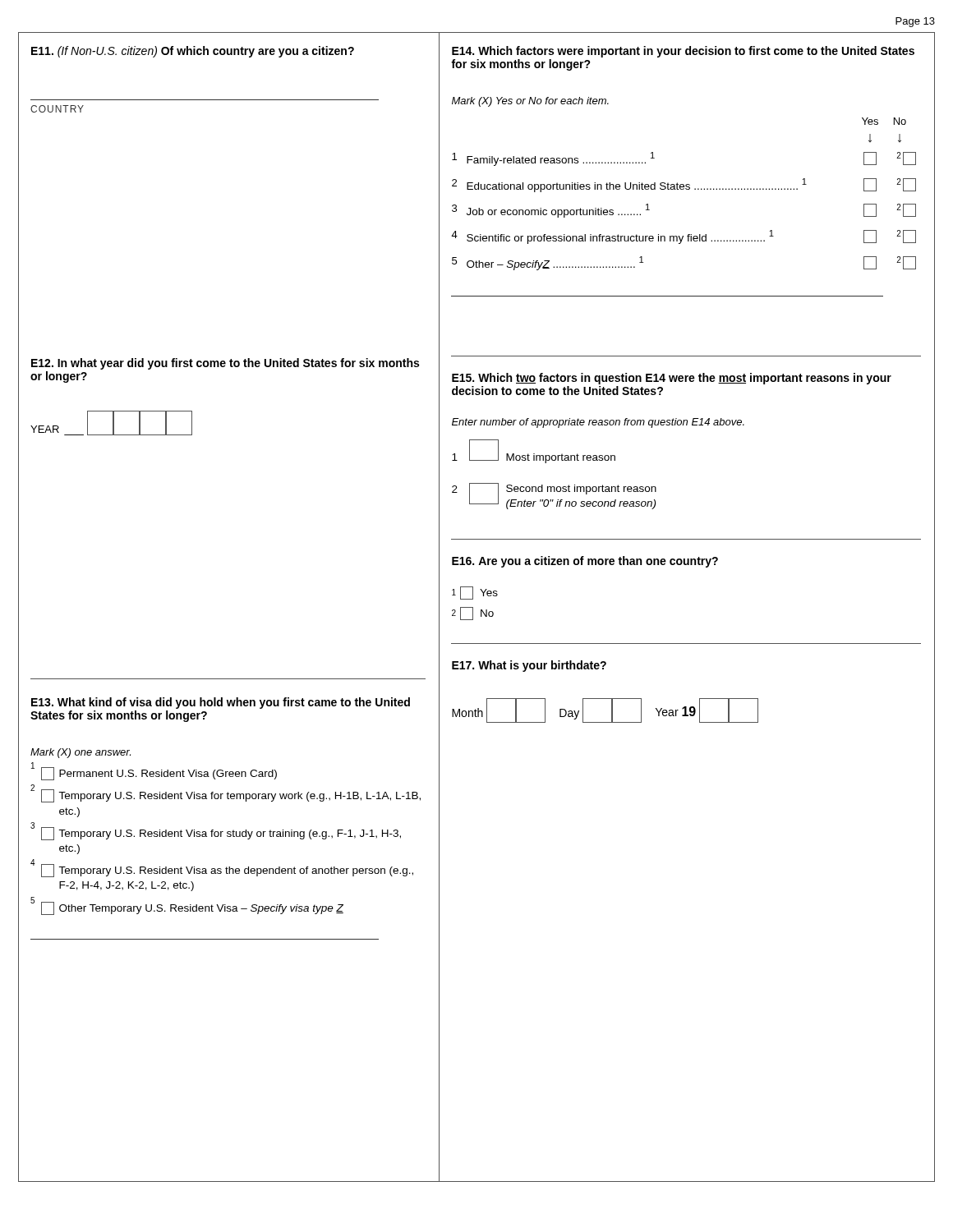Select the text starting "Mark (X) one answer."

click(81, 752)
